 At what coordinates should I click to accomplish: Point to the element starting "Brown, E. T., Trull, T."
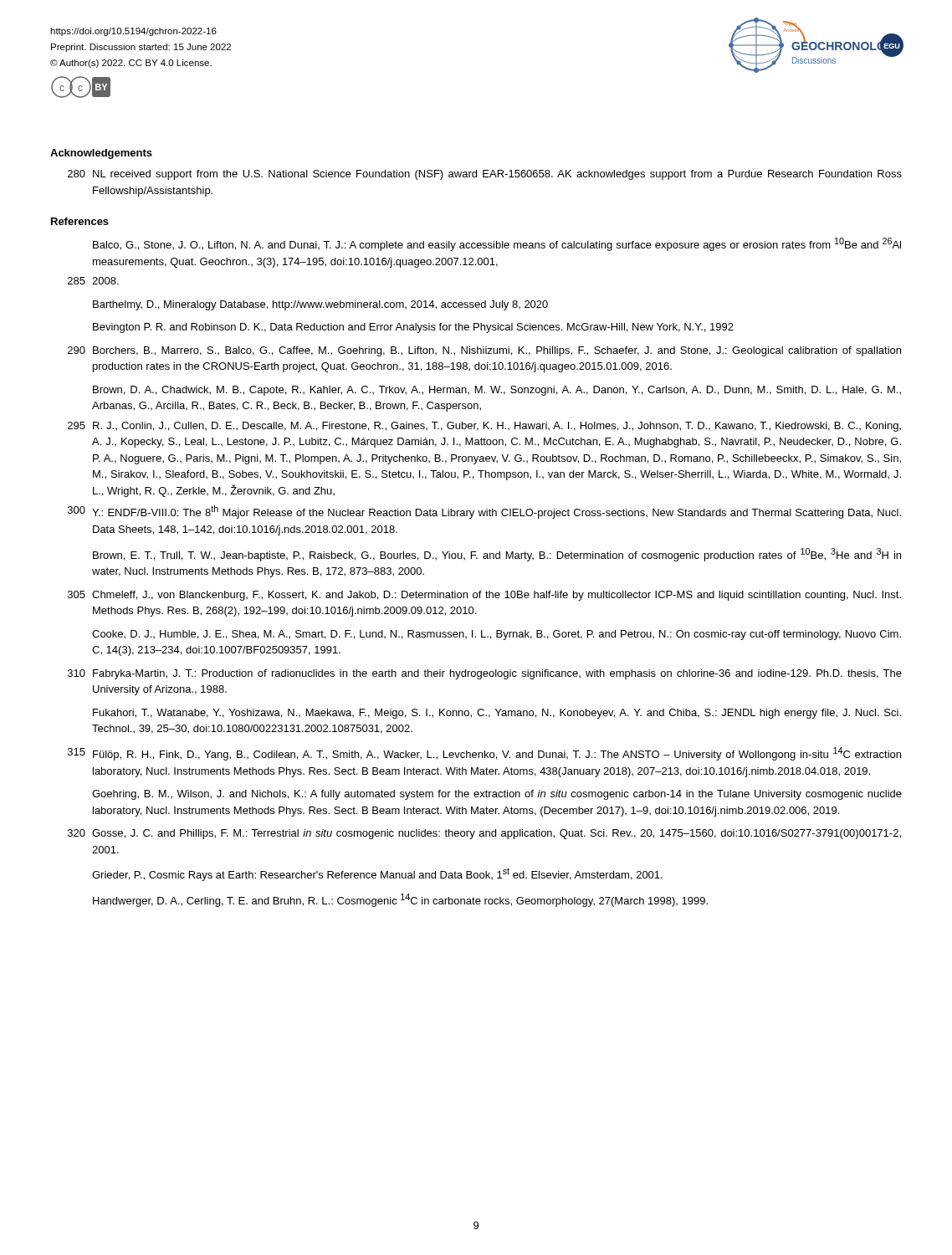497,562
